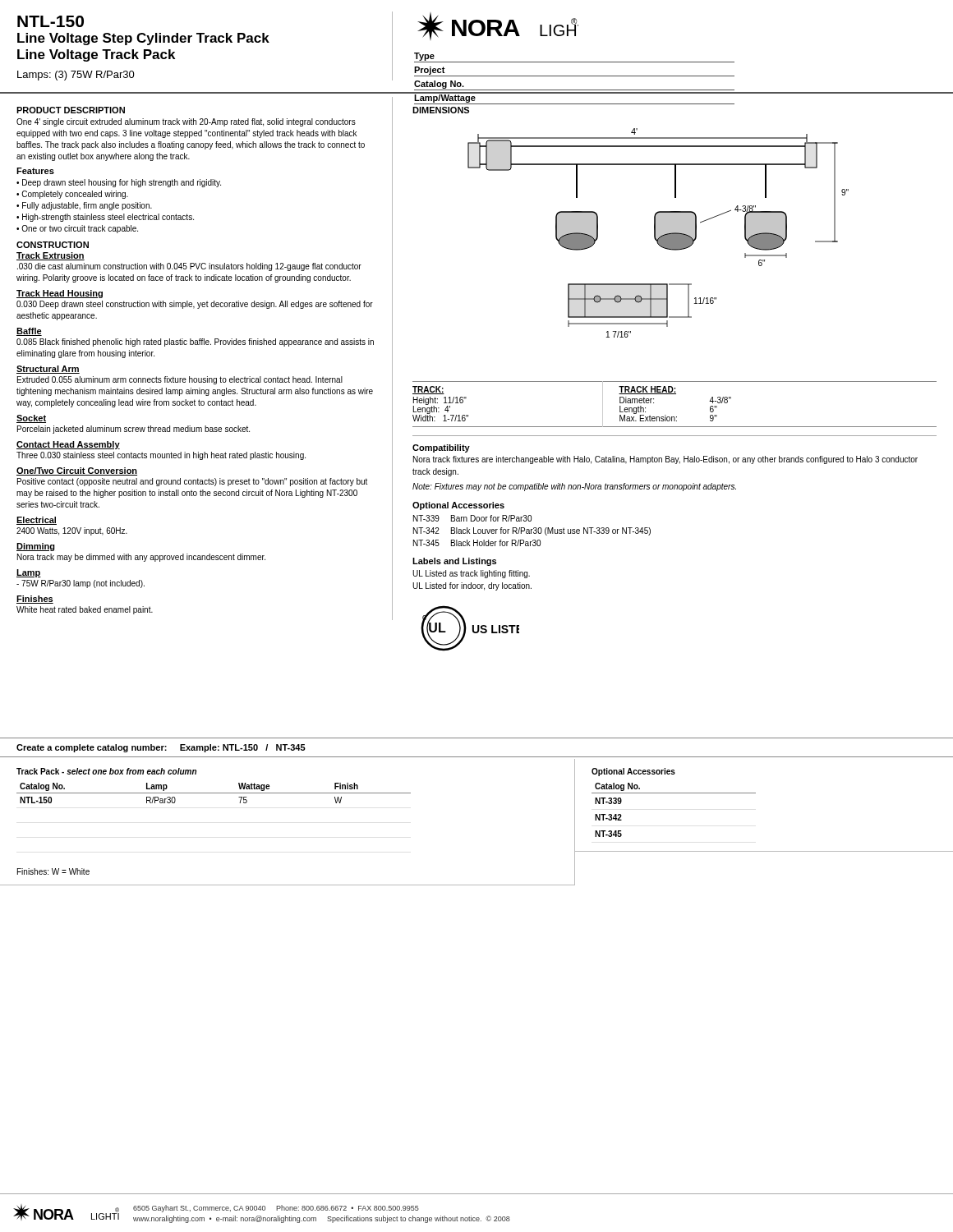The height and width of the screenshot is (1232, 953).
Task: Click the passage that begins "NT-339Barn Door for"
Action: coord(472,518)
